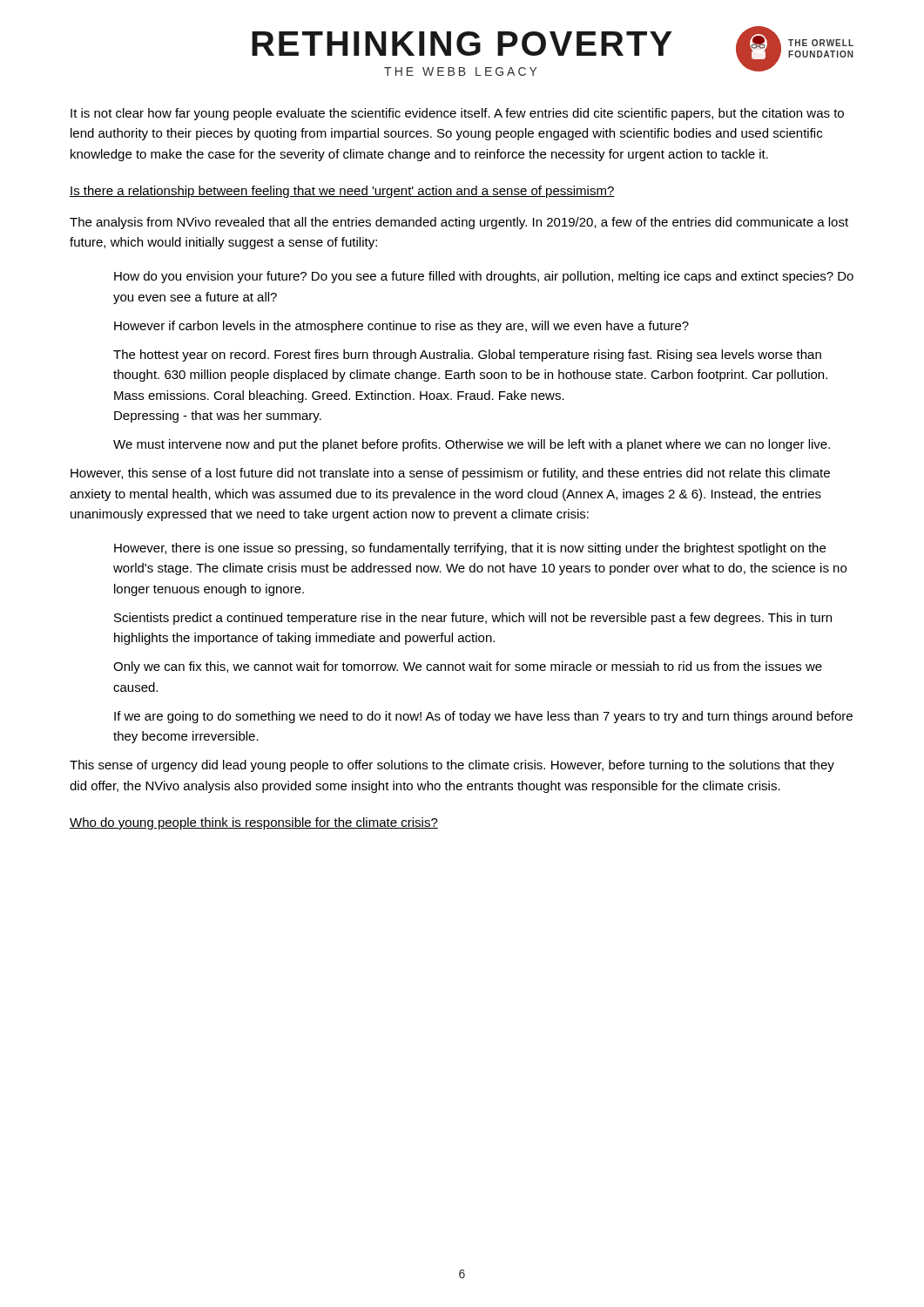Select the text block containing "How do you envision your future?"
Screen dimensions: 1307x924
pos(484,286)
